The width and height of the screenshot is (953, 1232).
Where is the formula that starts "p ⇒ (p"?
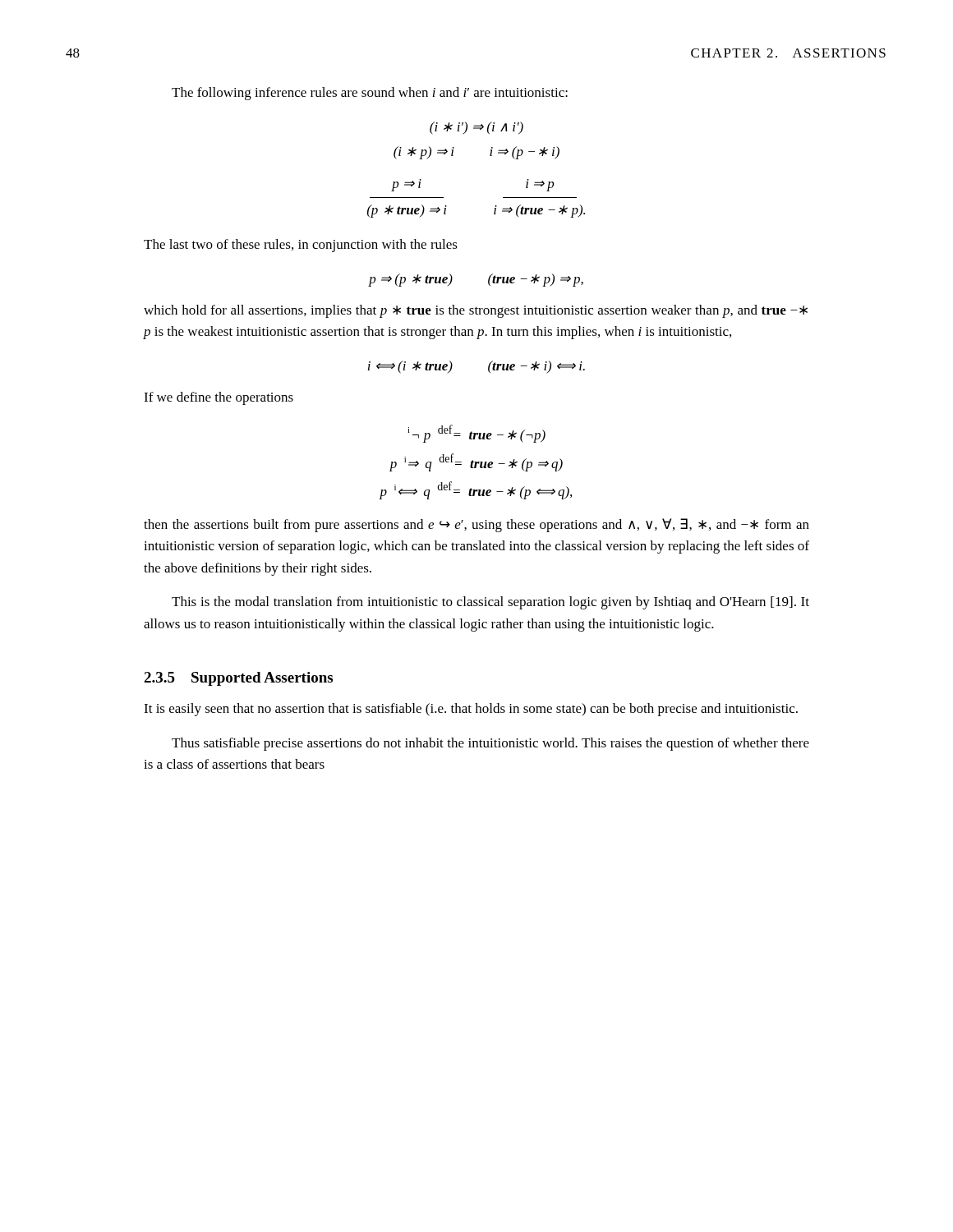(x=417, y=280)
